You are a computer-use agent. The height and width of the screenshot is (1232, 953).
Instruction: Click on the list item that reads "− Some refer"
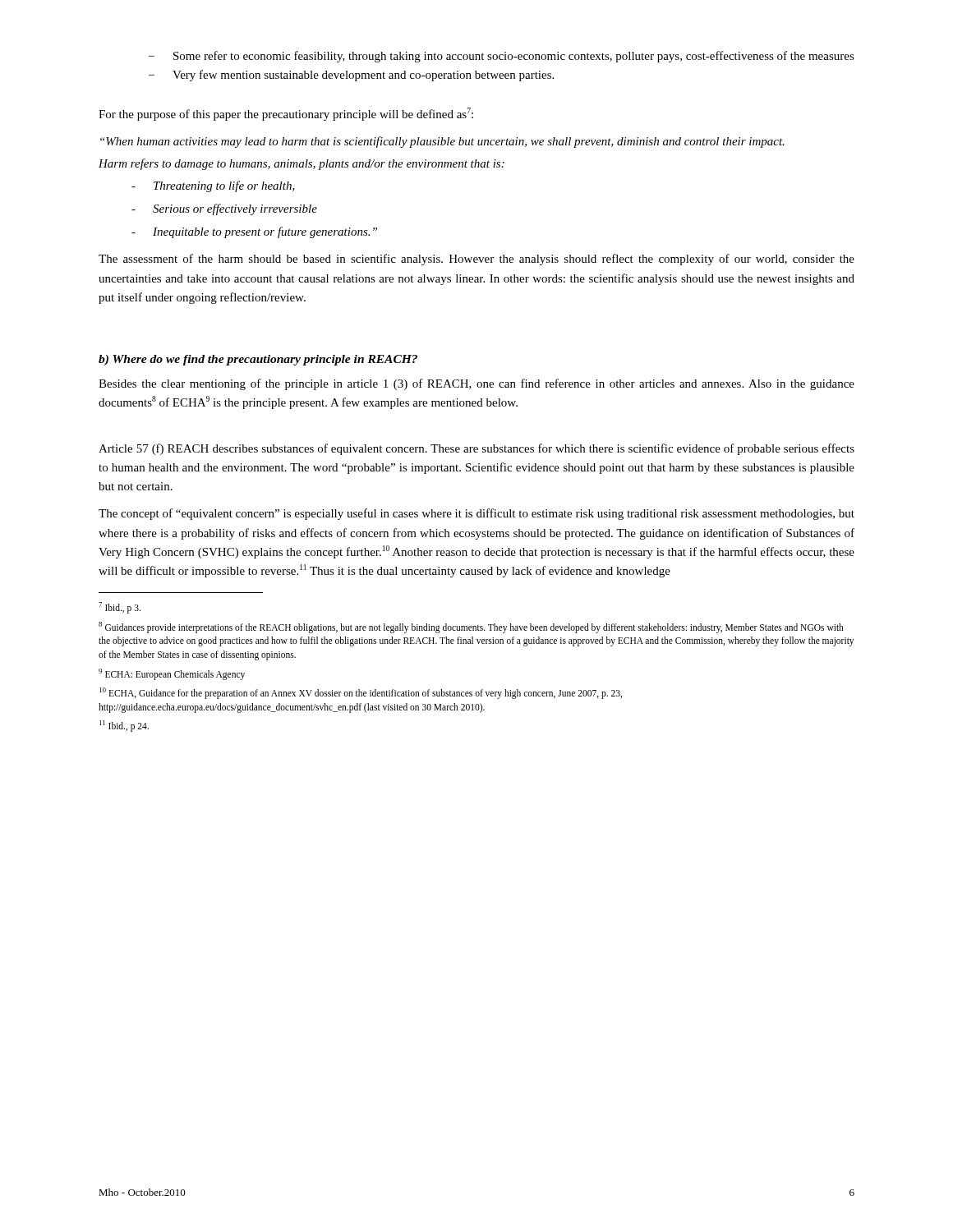point(501,56)
